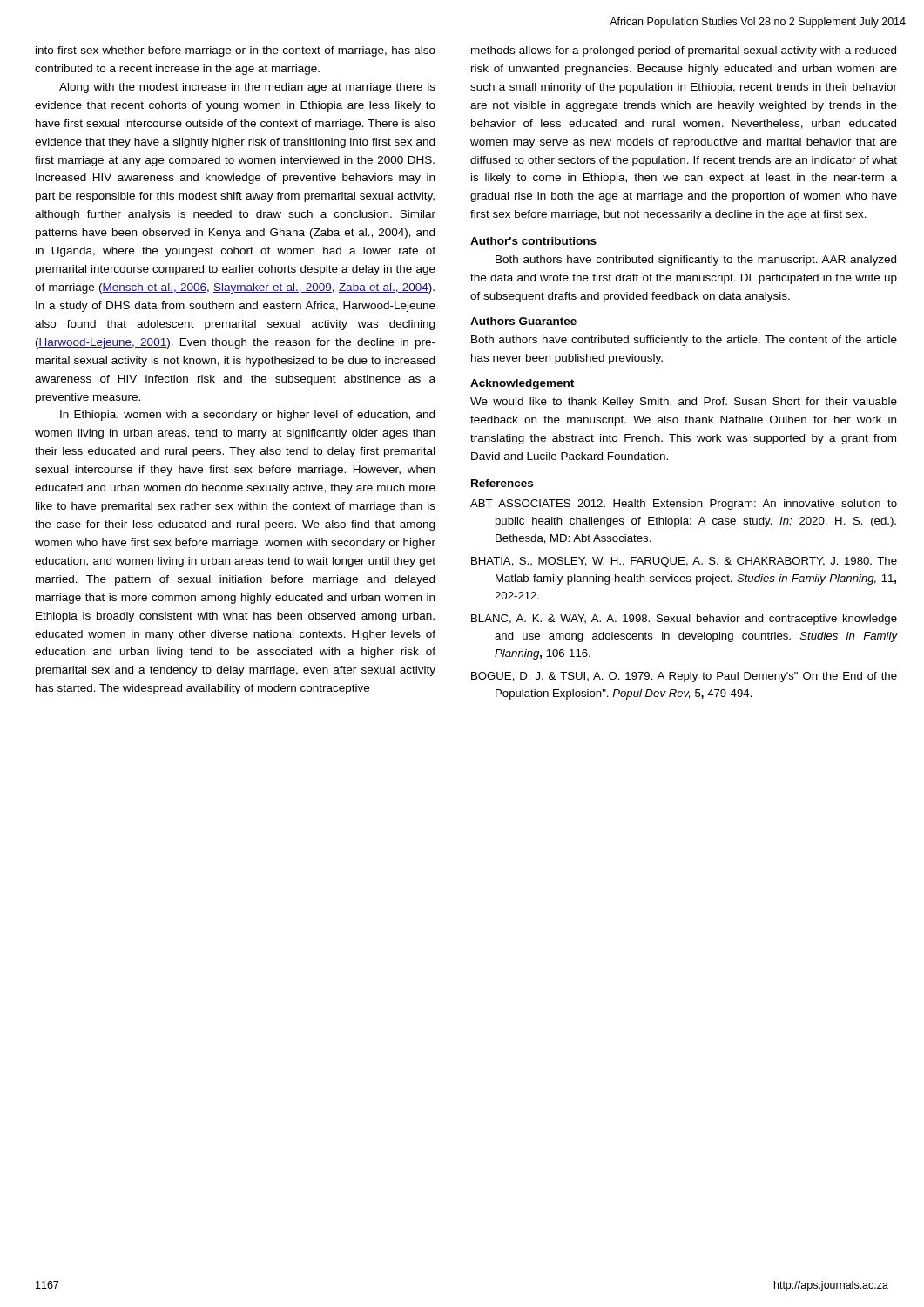This screenshot has width=924, height=1307.
Task: Find the text starting "Author's contributions"
Action: tap(533, 241)
